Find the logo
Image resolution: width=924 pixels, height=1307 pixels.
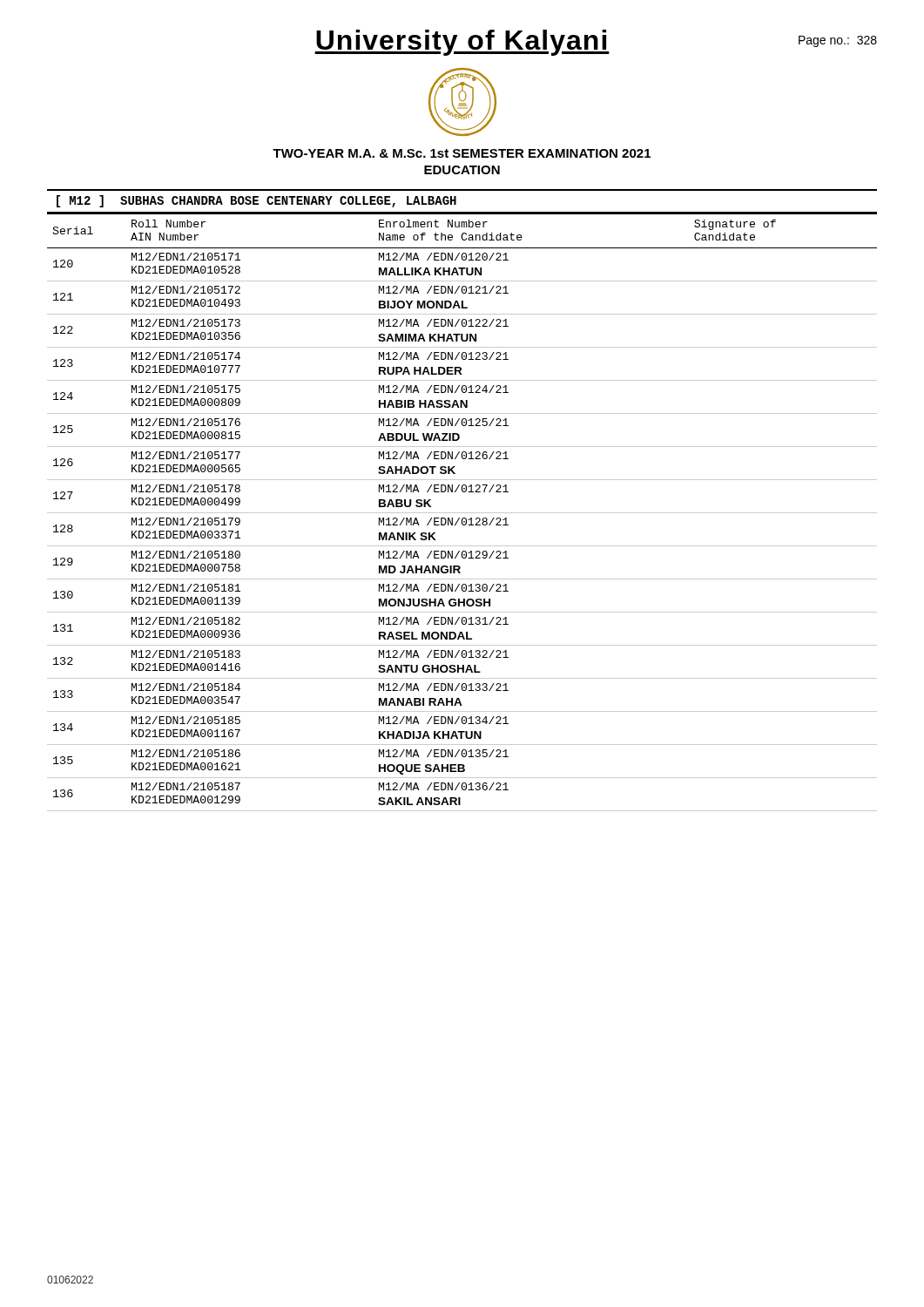(x=462, y=102)
